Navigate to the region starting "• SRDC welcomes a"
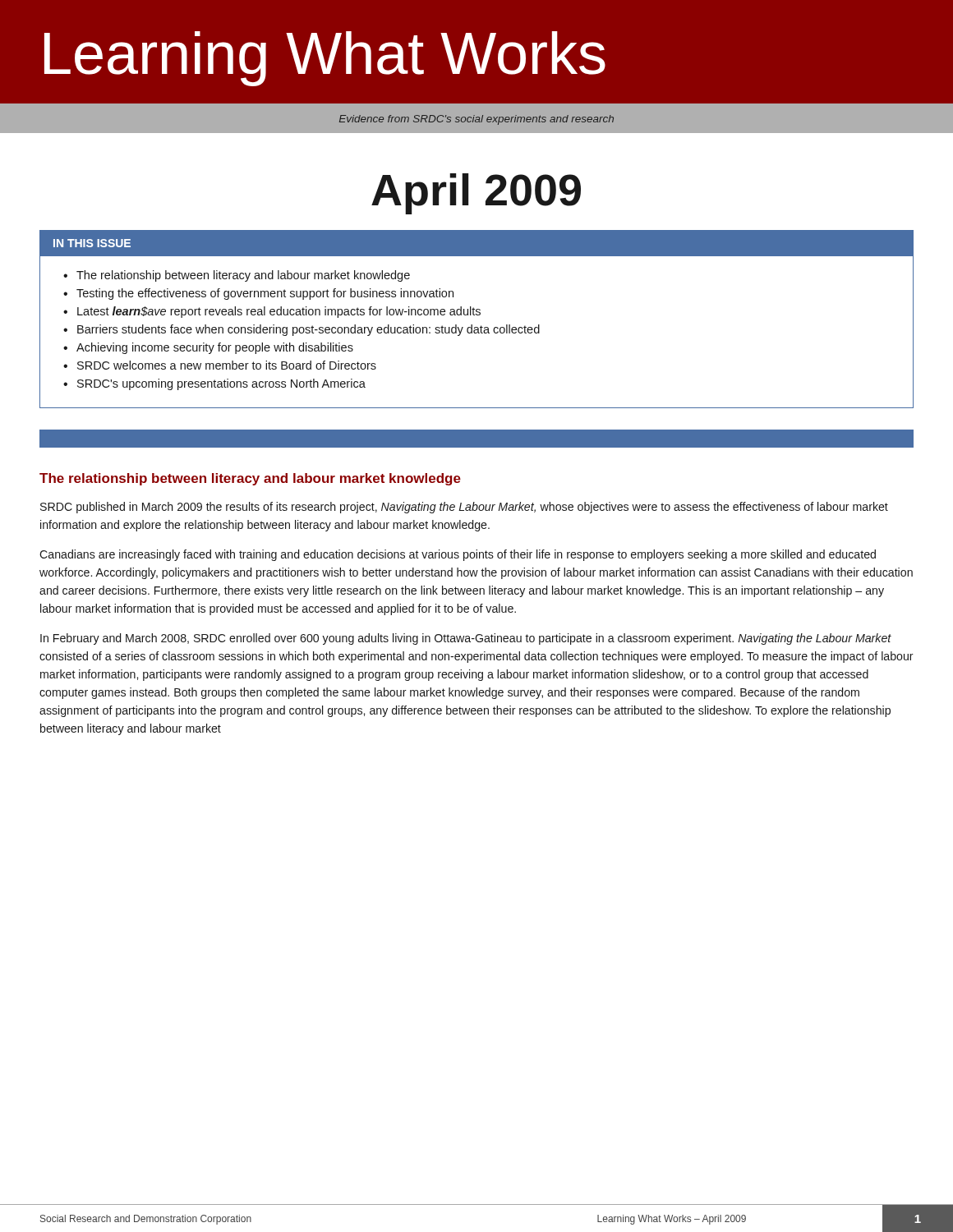Viewport: 953px width, 1232px height. [220, 366]
